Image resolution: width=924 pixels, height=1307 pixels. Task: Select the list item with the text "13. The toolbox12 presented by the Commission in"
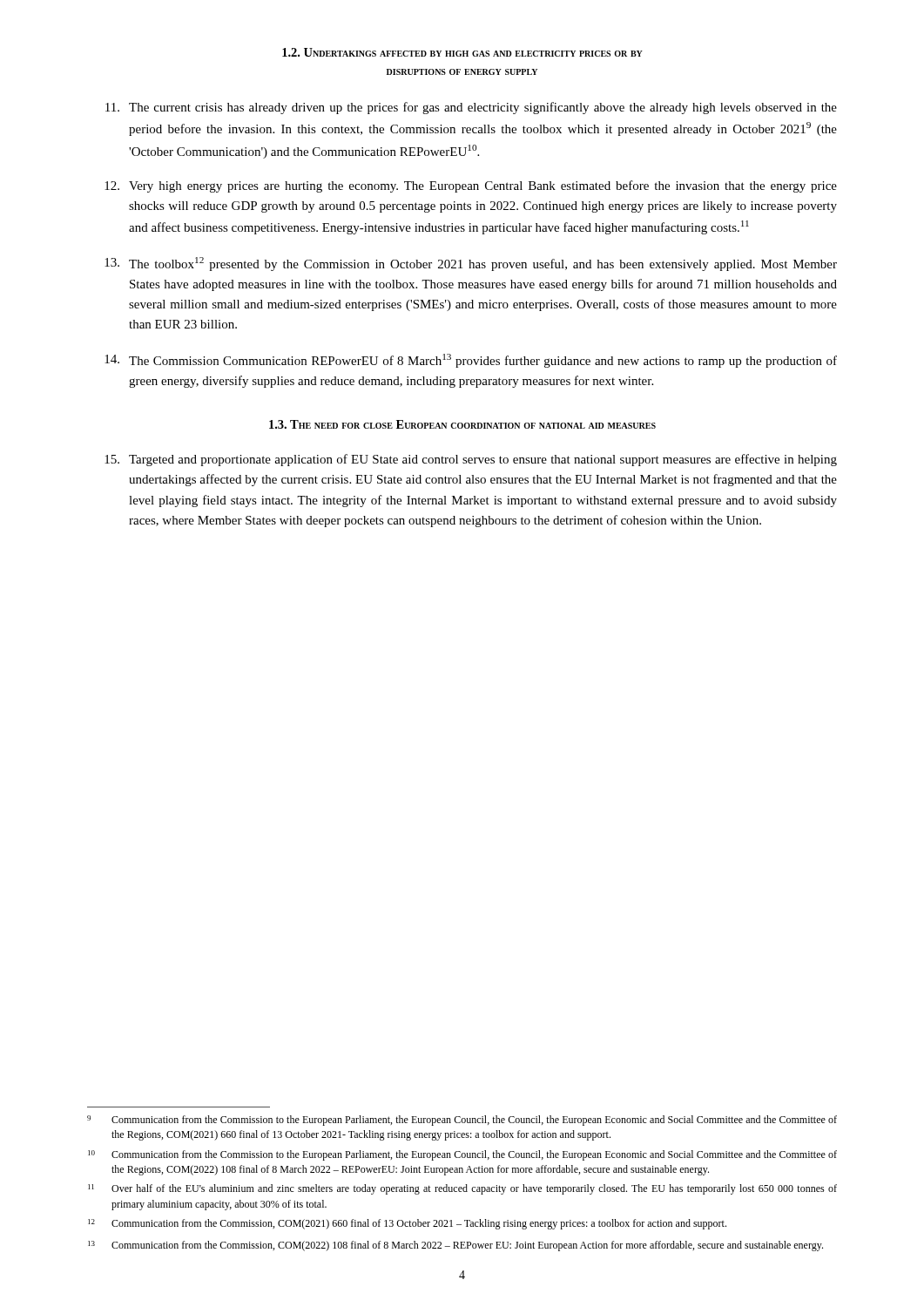click(x=462, y=294)
